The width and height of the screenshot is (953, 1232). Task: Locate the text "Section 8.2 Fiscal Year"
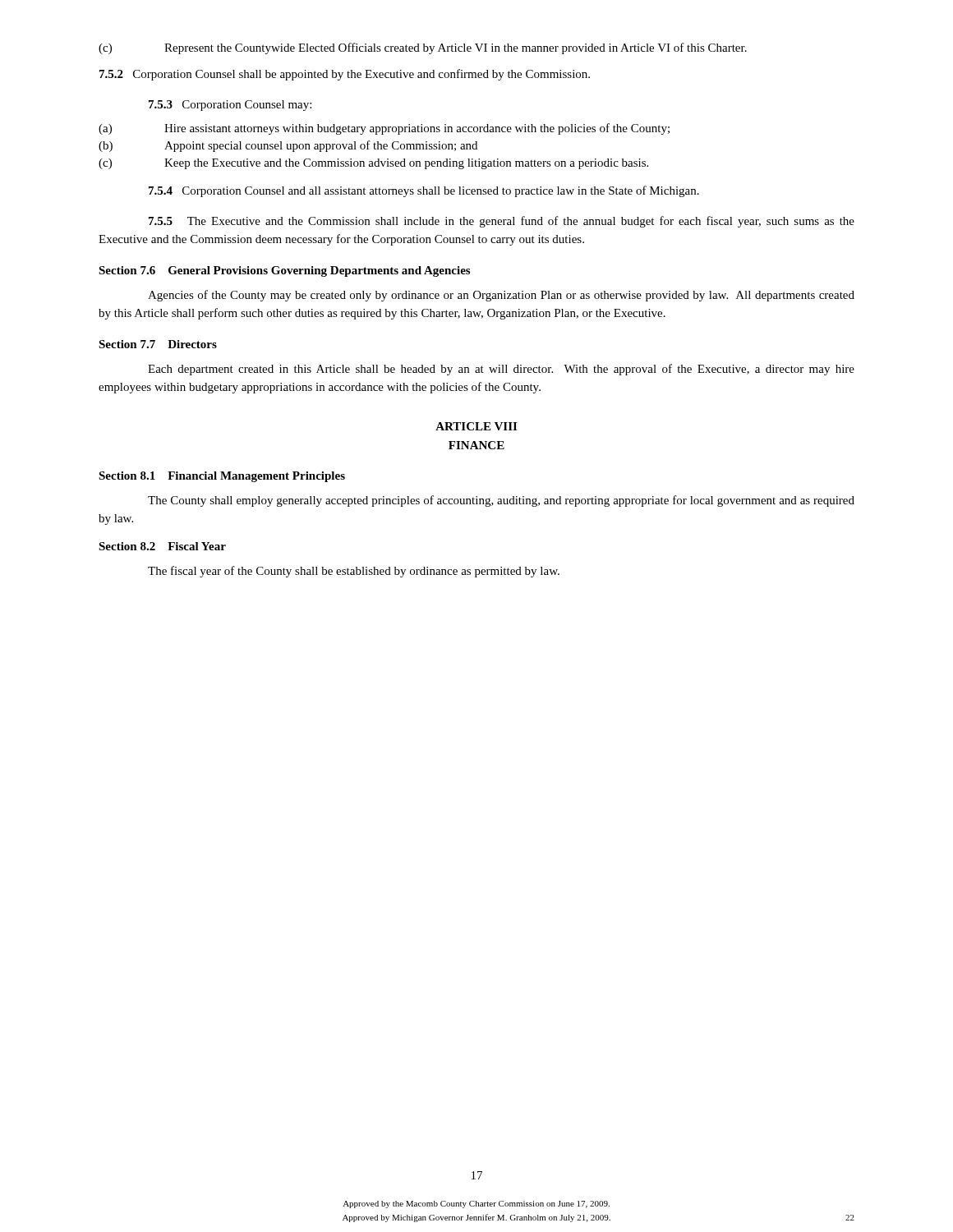(162, 546)
